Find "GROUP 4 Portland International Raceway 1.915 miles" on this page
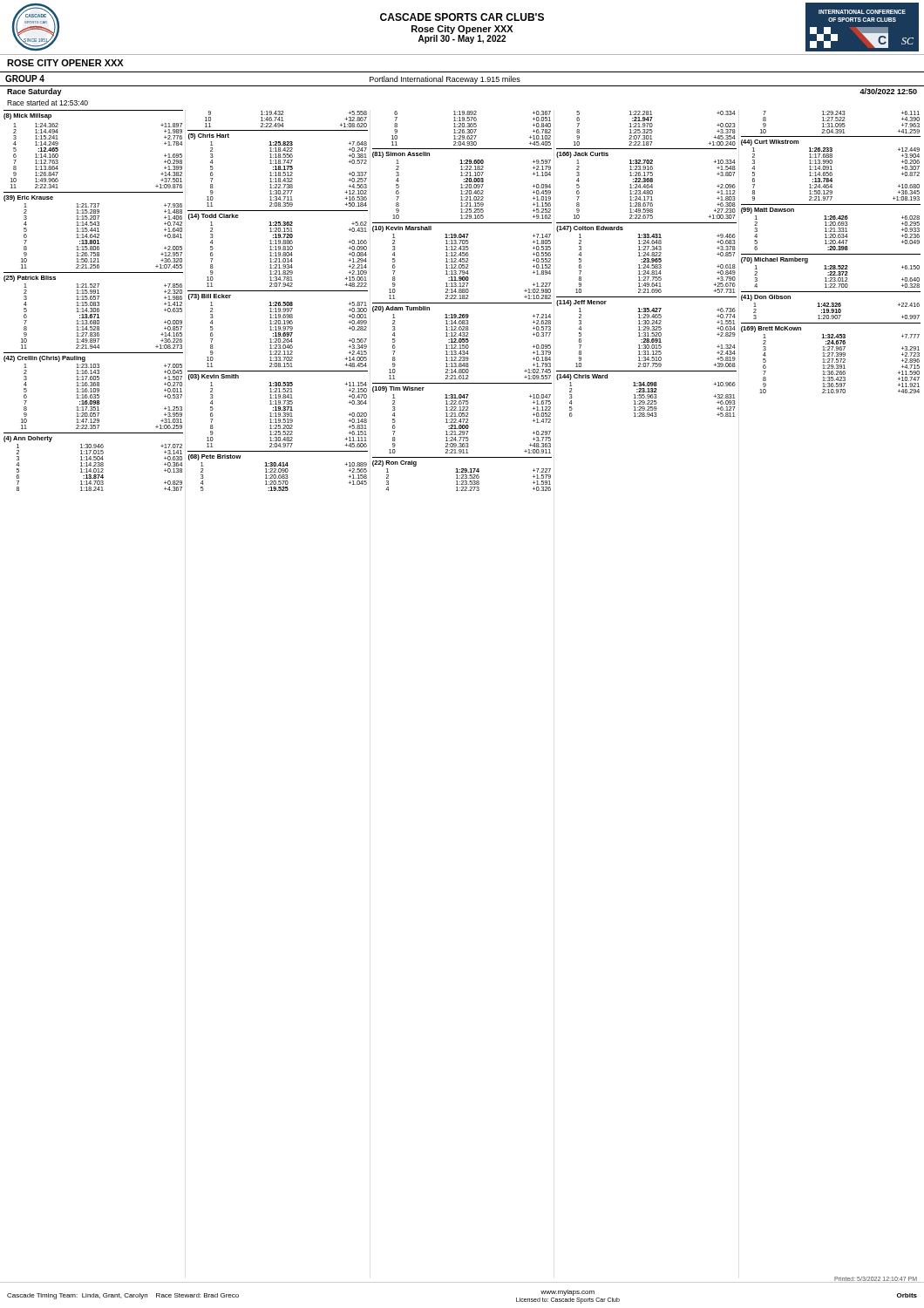 pyautogui.click(x=410, y=79)
